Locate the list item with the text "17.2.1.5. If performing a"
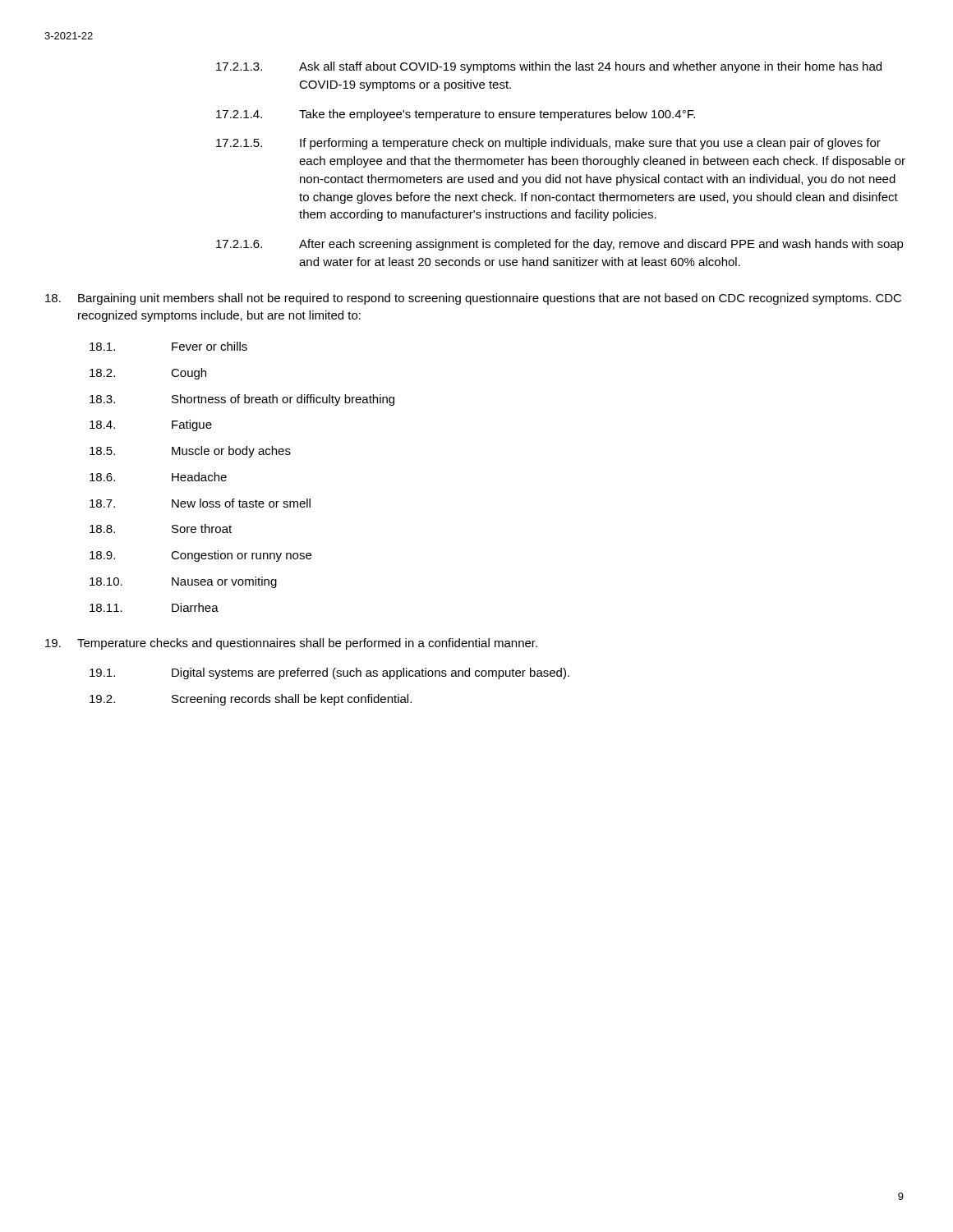This screenshot has height=1232, width=953. (x=476, y=179)
